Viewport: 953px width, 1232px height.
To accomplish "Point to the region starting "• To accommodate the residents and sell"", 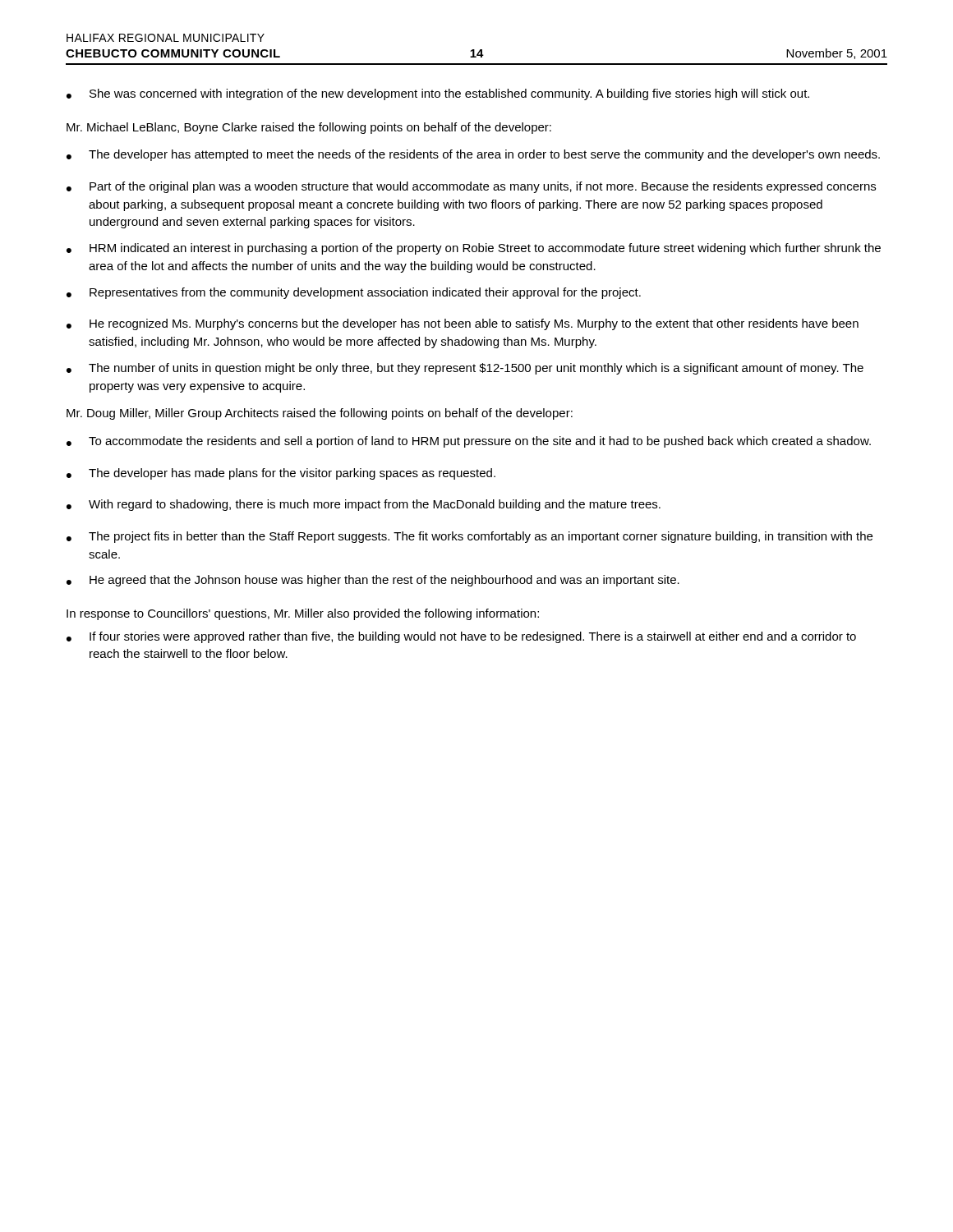I will pos(476,444).
